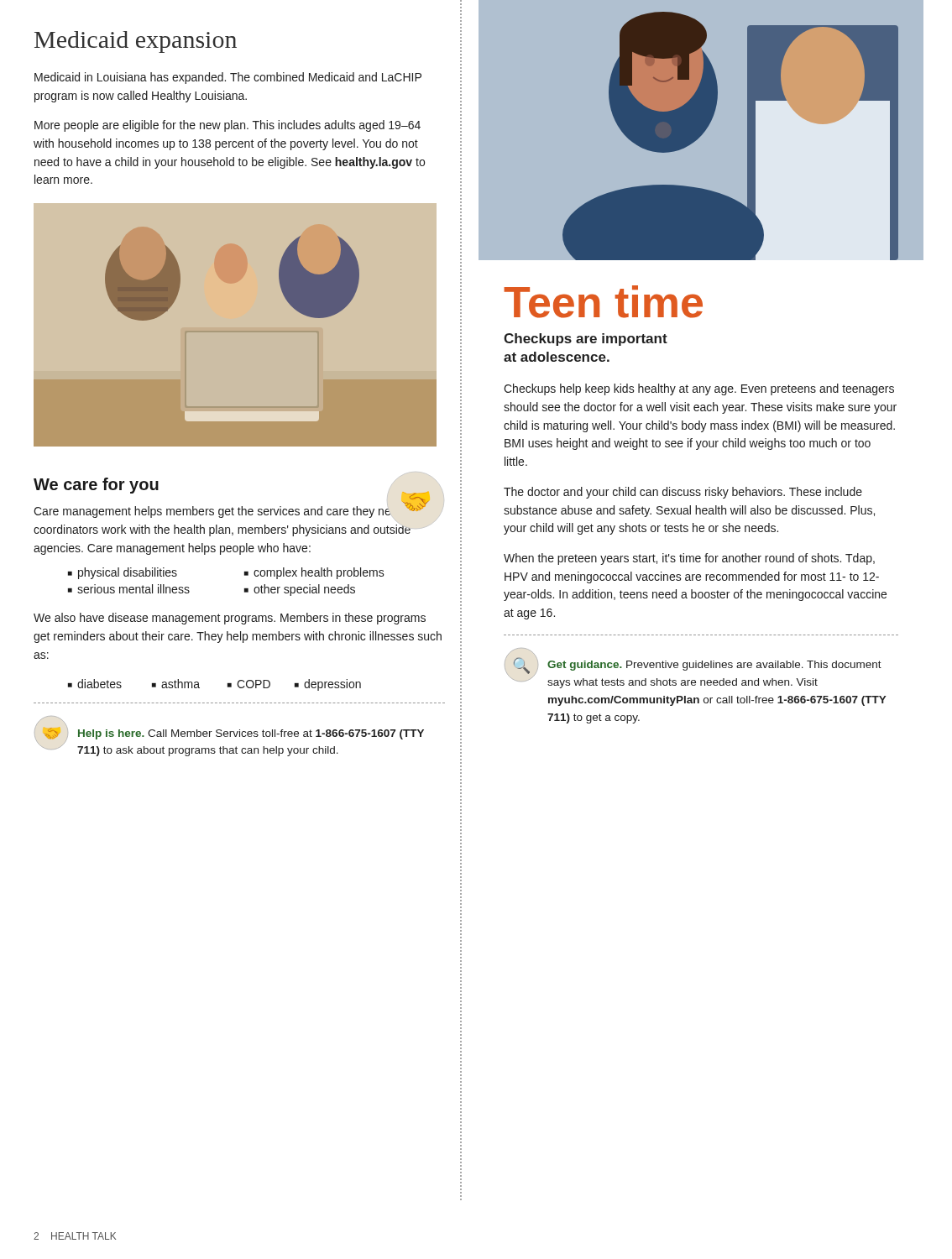952x1259 pixels.
Task: Find the text starting "🔍 Get guidance. Preventive guidelines are available."
Action: 701,687
